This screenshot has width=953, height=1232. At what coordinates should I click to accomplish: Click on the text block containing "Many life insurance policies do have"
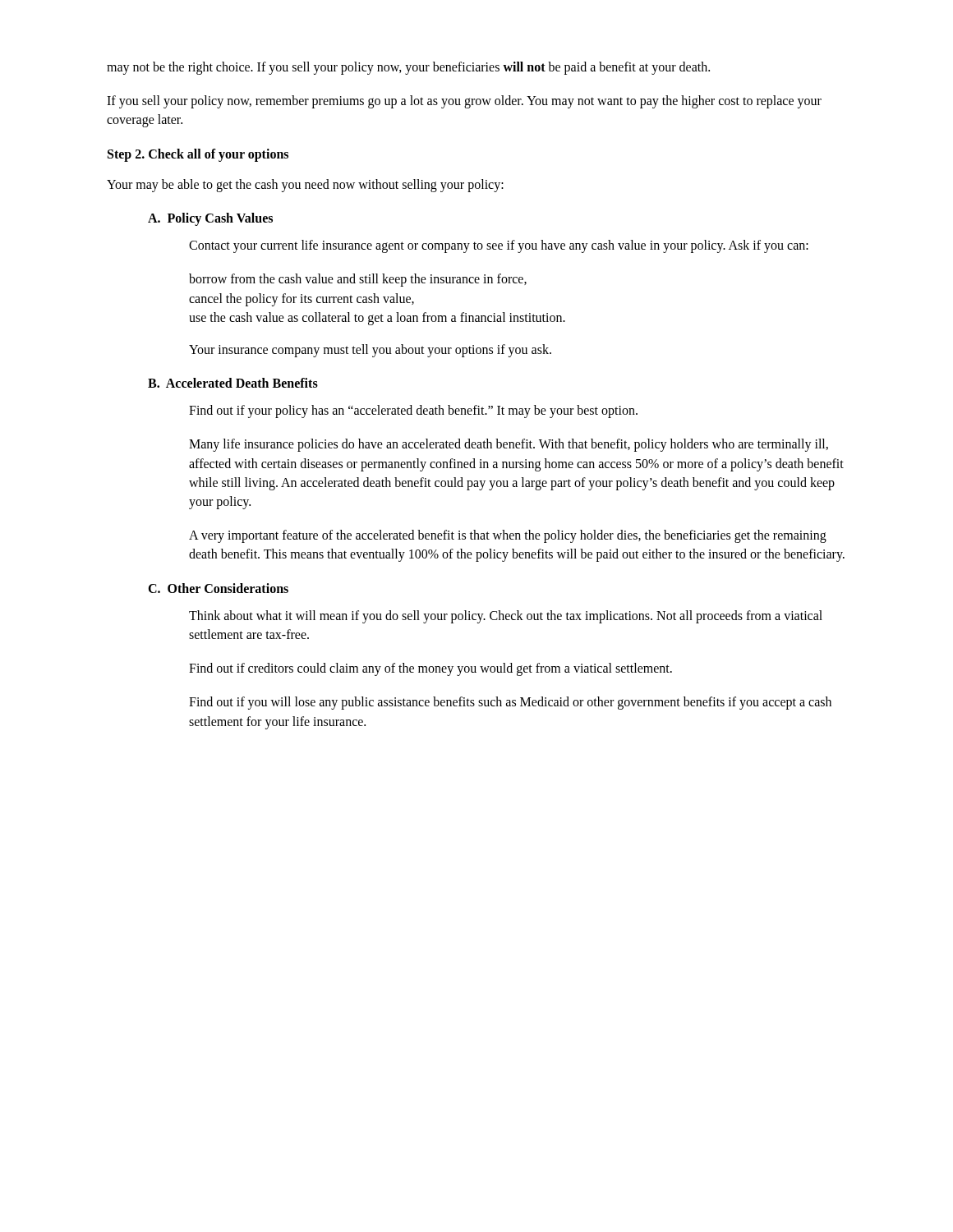(516, 473)
